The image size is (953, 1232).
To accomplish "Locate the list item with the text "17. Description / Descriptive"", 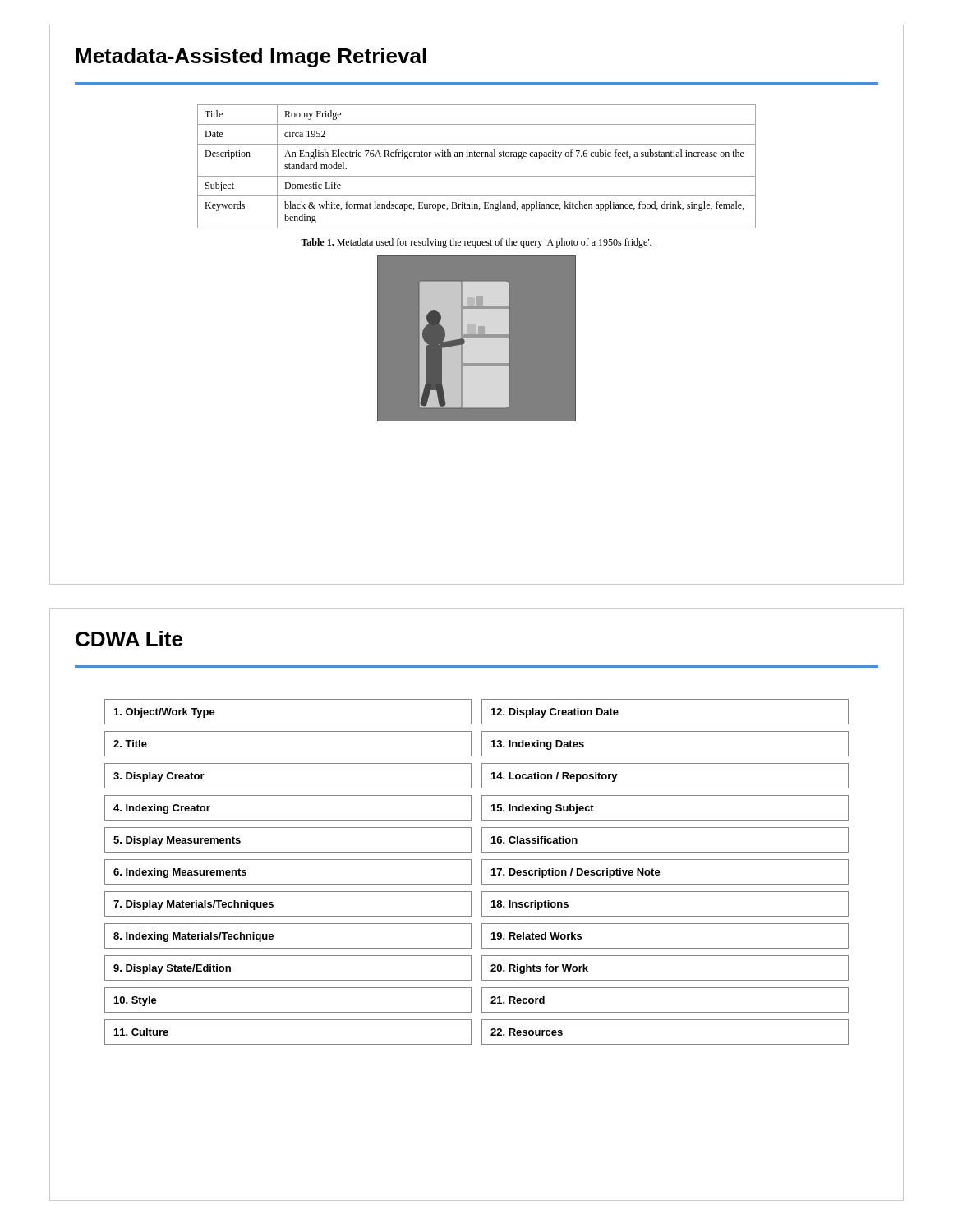I will click(575, 872).
